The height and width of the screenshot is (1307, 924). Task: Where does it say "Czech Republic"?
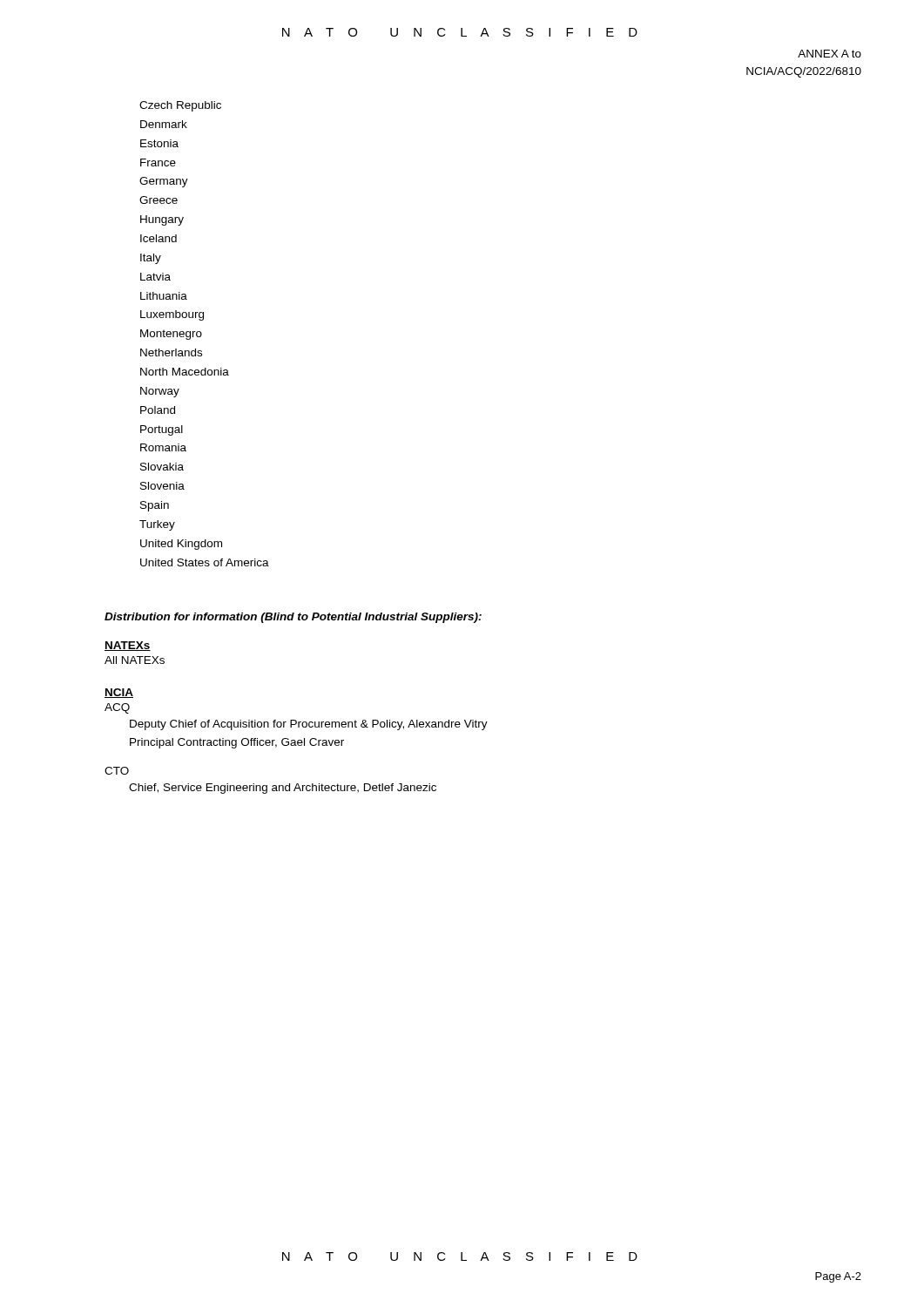tap(181, 105)
